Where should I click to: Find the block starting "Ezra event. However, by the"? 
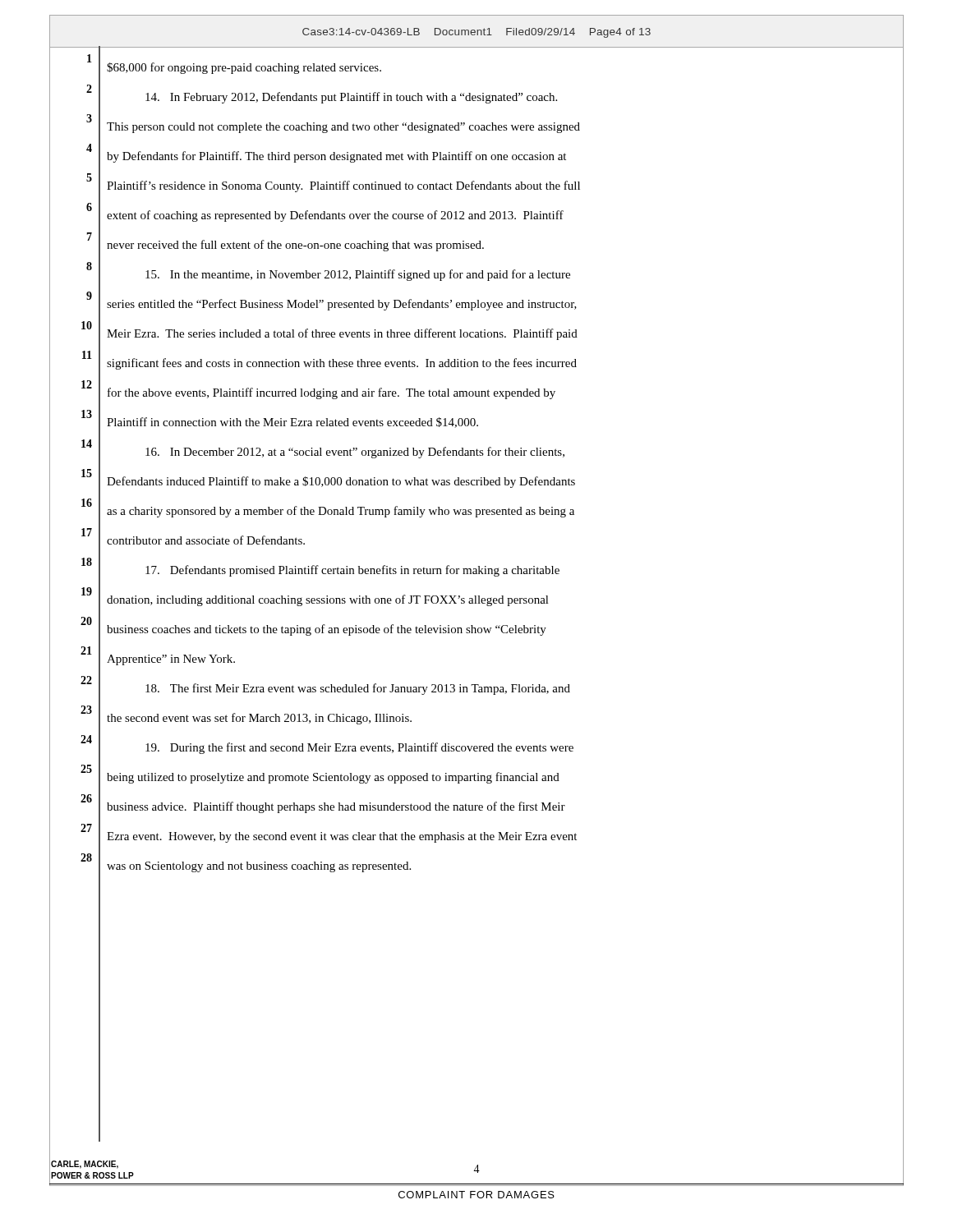click(342, 836)
